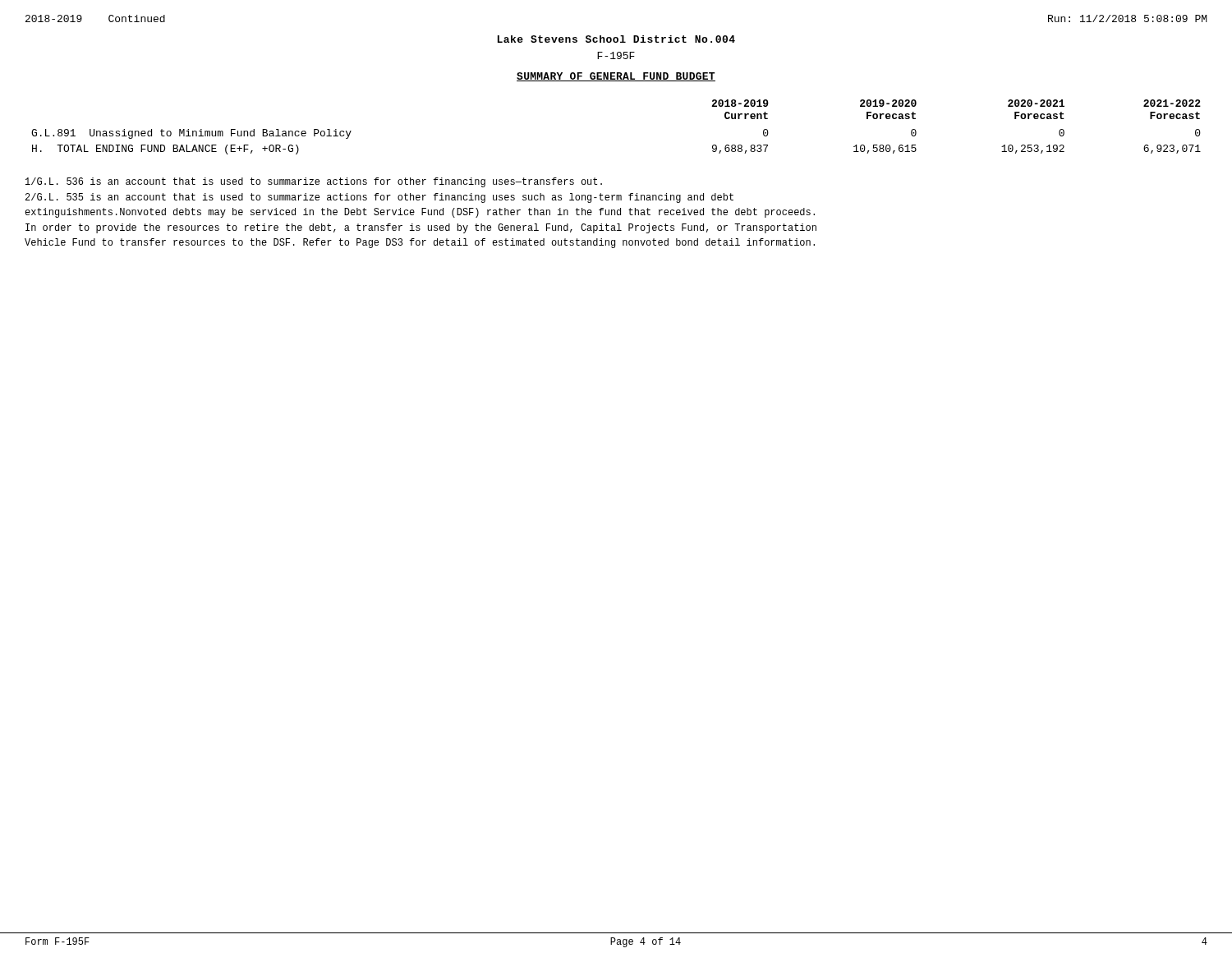Navigate to the passage starting "1/G.L. 536 is an"
The height and width of the screenshot is (953, 1232).
(616, 213)
